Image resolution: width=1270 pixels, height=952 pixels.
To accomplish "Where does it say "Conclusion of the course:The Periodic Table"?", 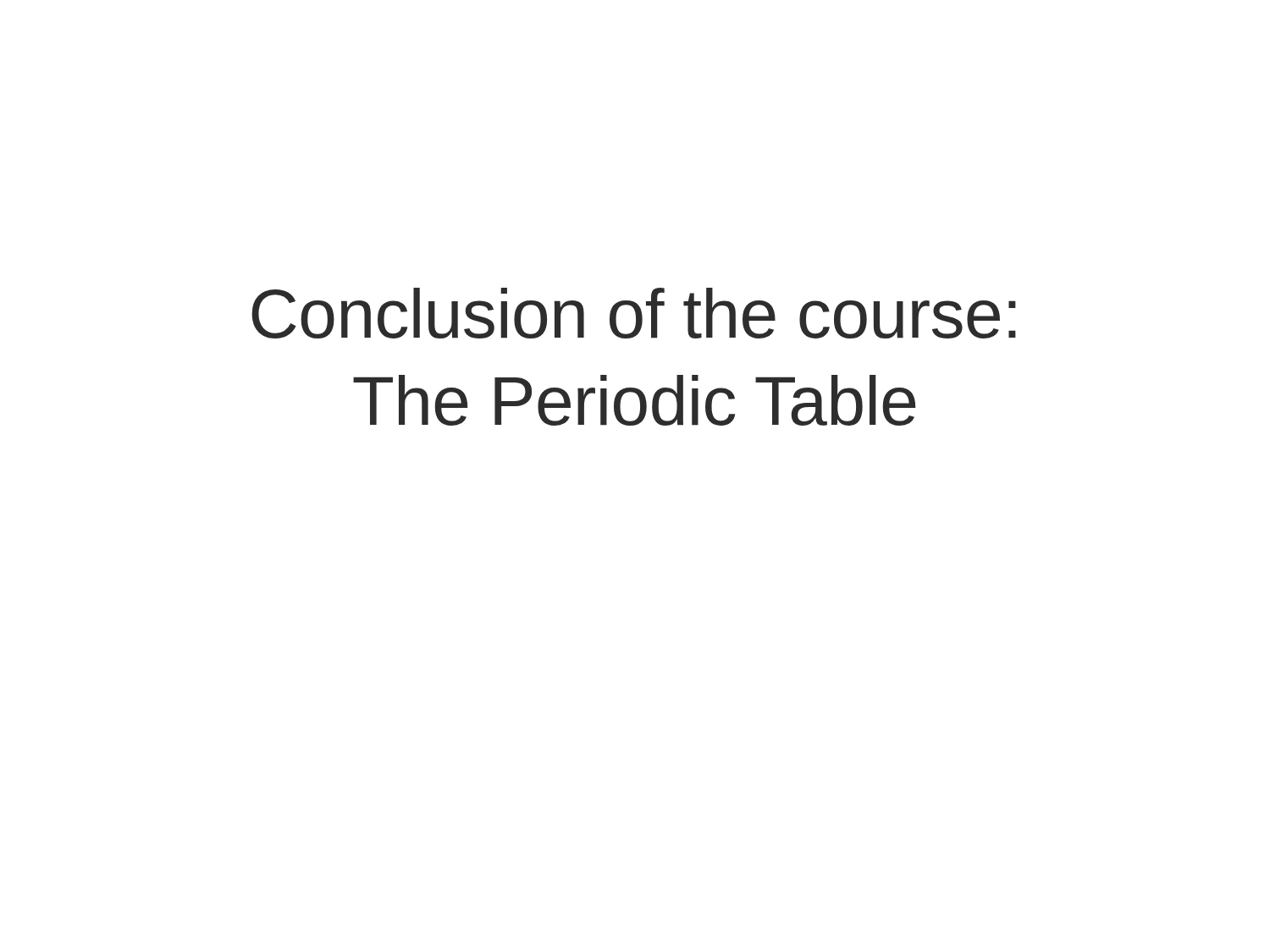I will point(635,357).
